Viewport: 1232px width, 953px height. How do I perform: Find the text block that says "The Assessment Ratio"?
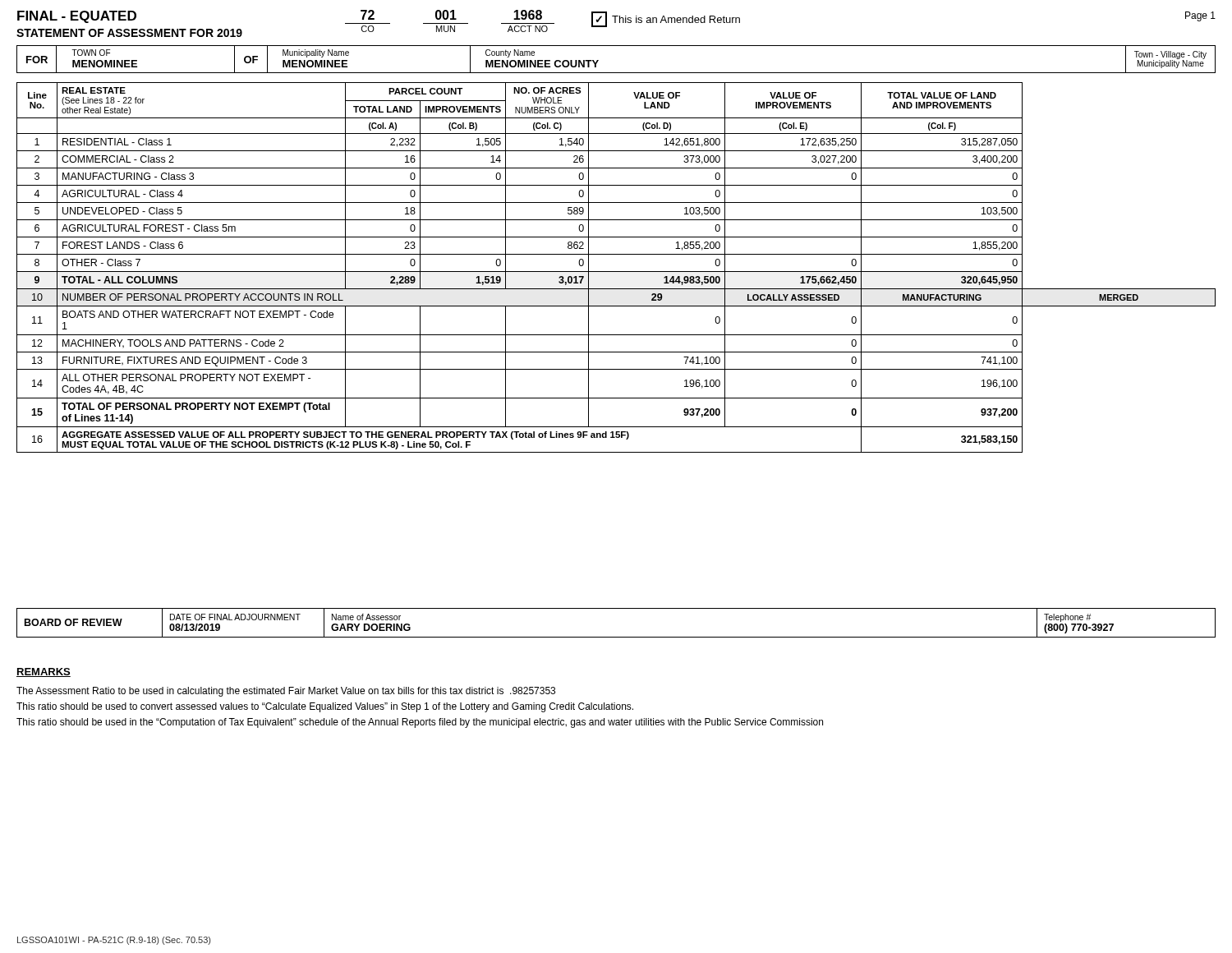420,707
